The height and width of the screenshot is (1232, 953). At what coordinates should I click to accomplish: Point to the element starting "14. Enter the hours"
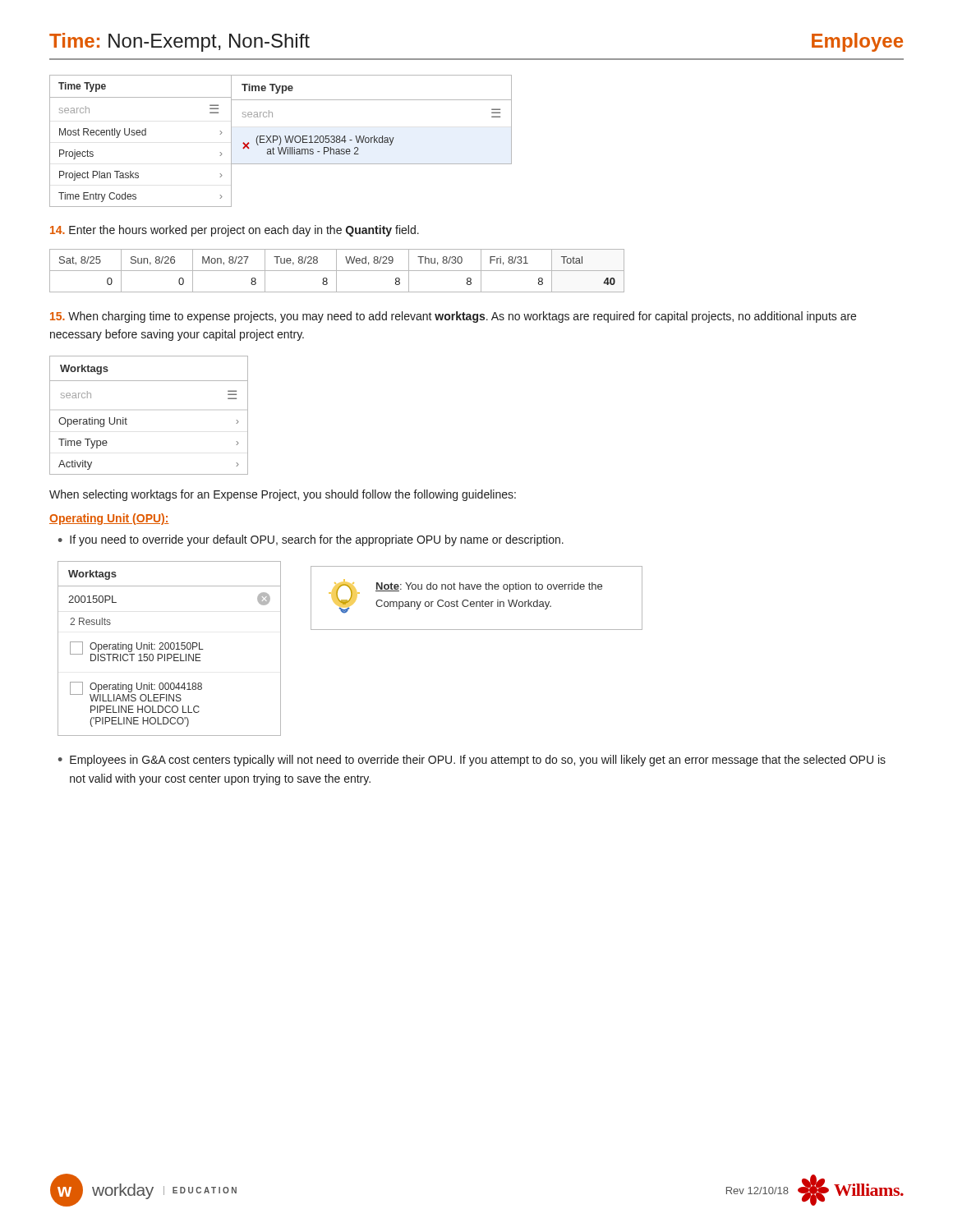click(234, 230)
